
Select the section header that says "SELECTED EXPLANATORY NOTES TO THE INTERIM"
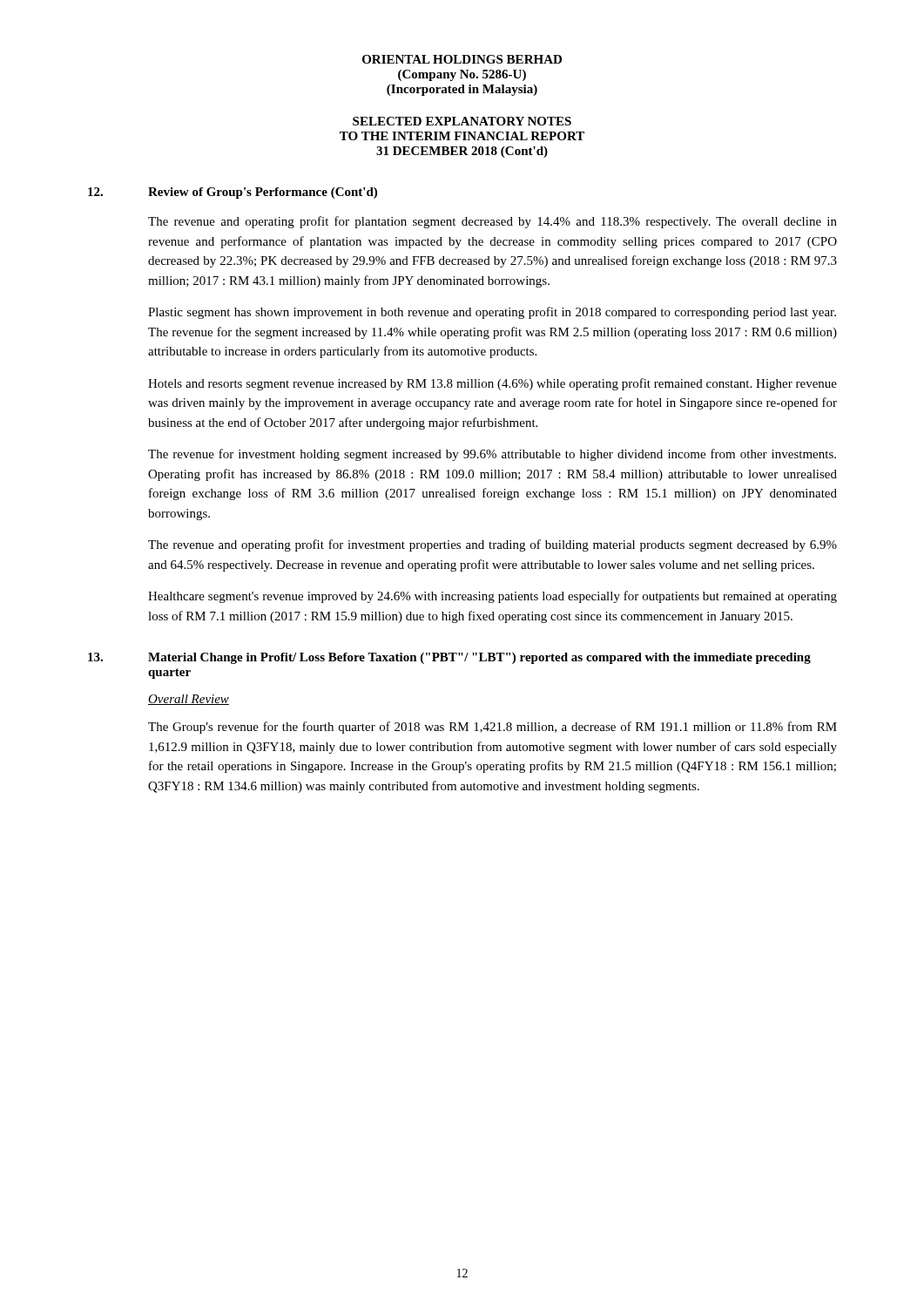(x=462, y=136)
